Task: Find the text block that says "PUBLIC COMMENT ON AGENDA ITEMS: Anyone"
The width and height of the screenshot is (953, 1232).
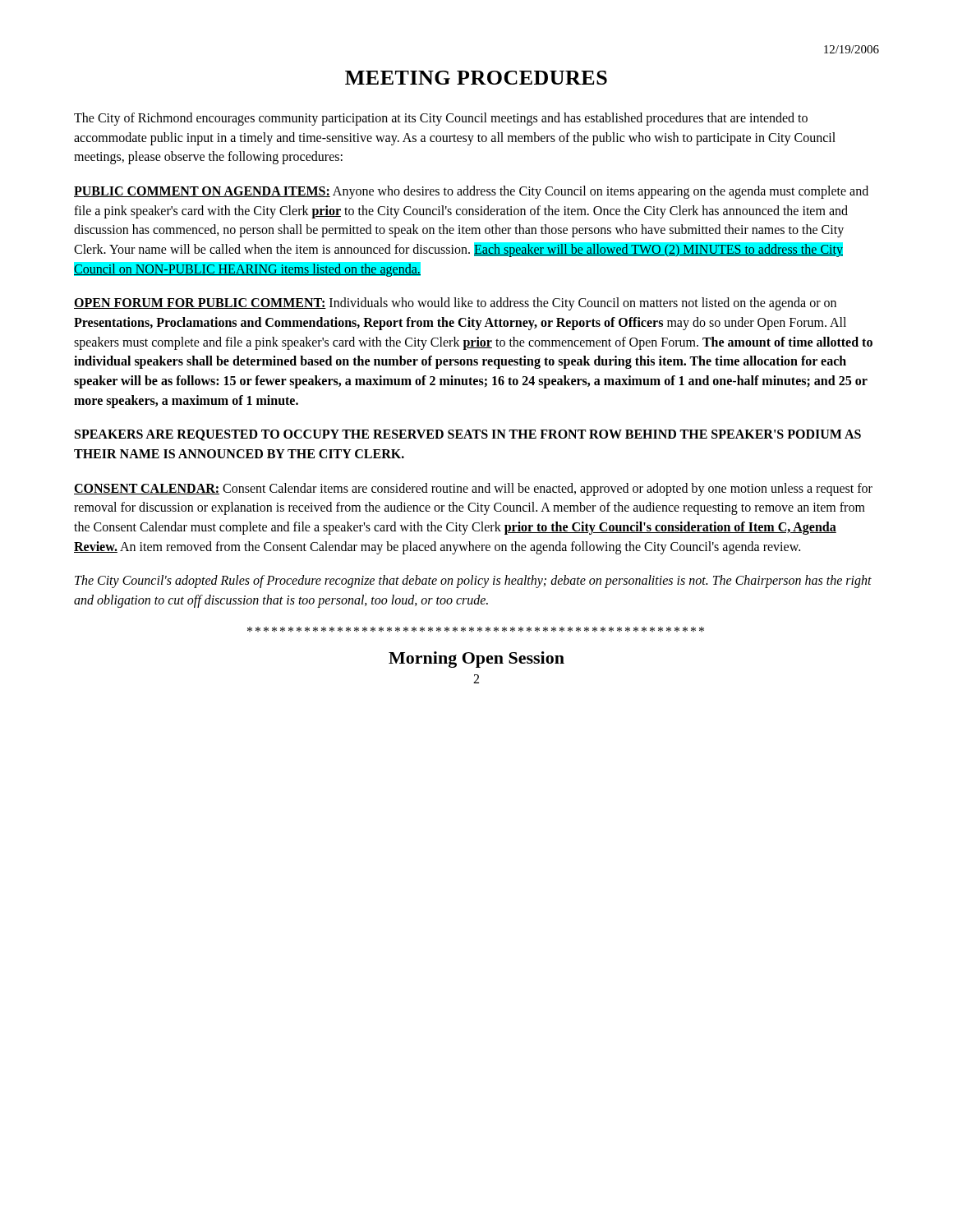Action: pos(471,230)
